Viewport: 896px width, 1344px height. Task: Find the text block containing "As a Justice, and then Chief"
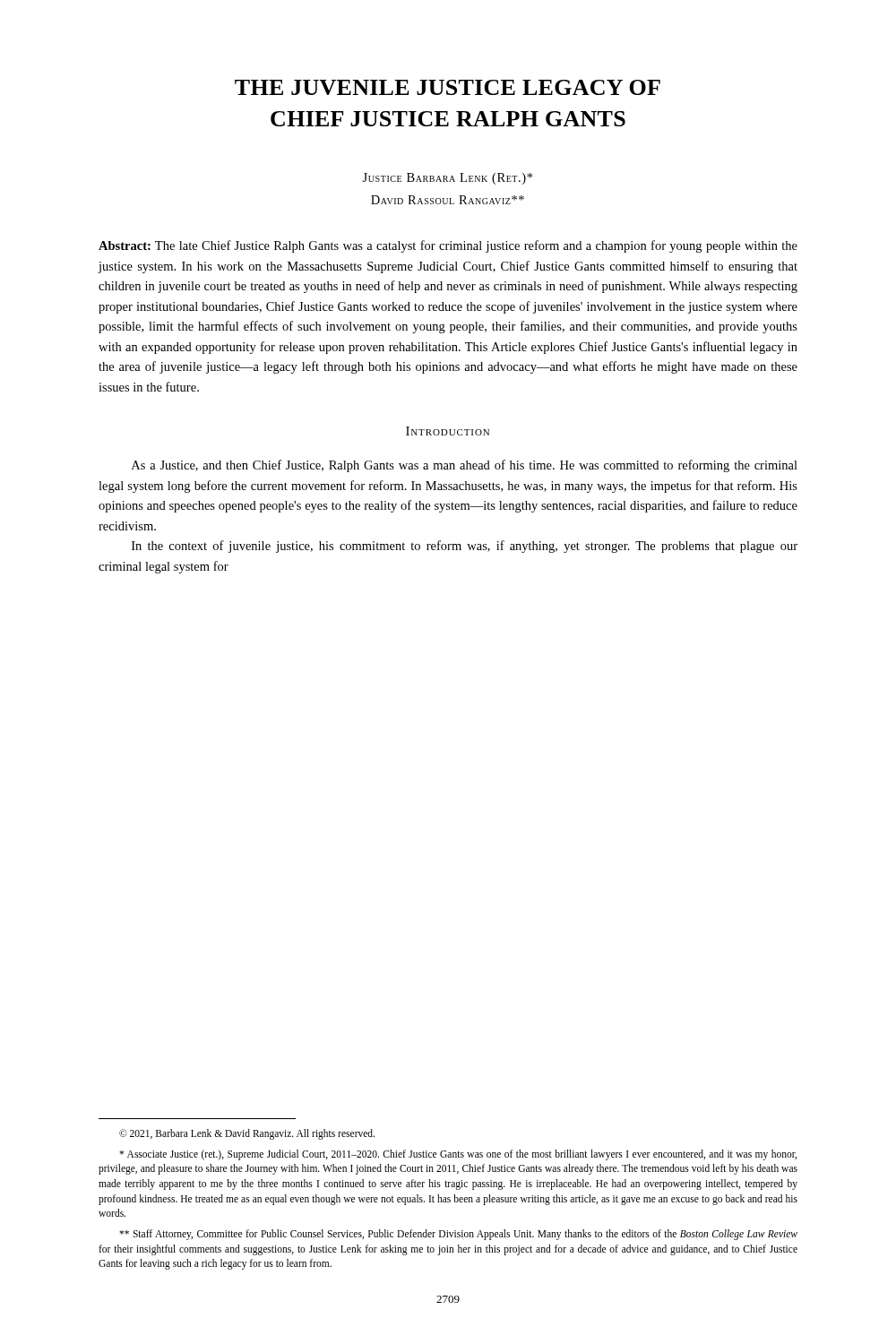[x=448, y=516]
